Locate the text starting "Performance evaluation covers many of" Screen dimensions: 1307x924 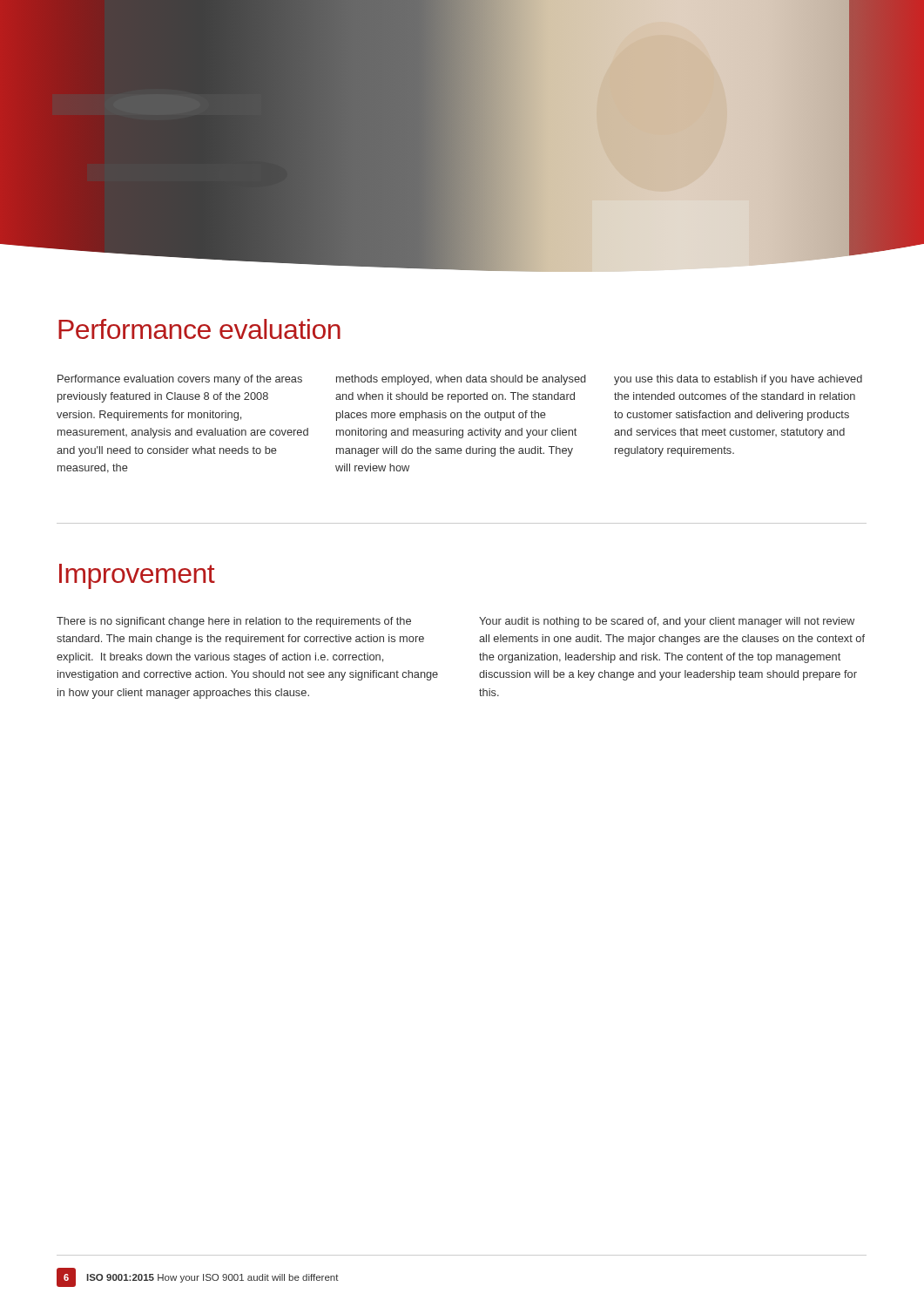point(462,424)
